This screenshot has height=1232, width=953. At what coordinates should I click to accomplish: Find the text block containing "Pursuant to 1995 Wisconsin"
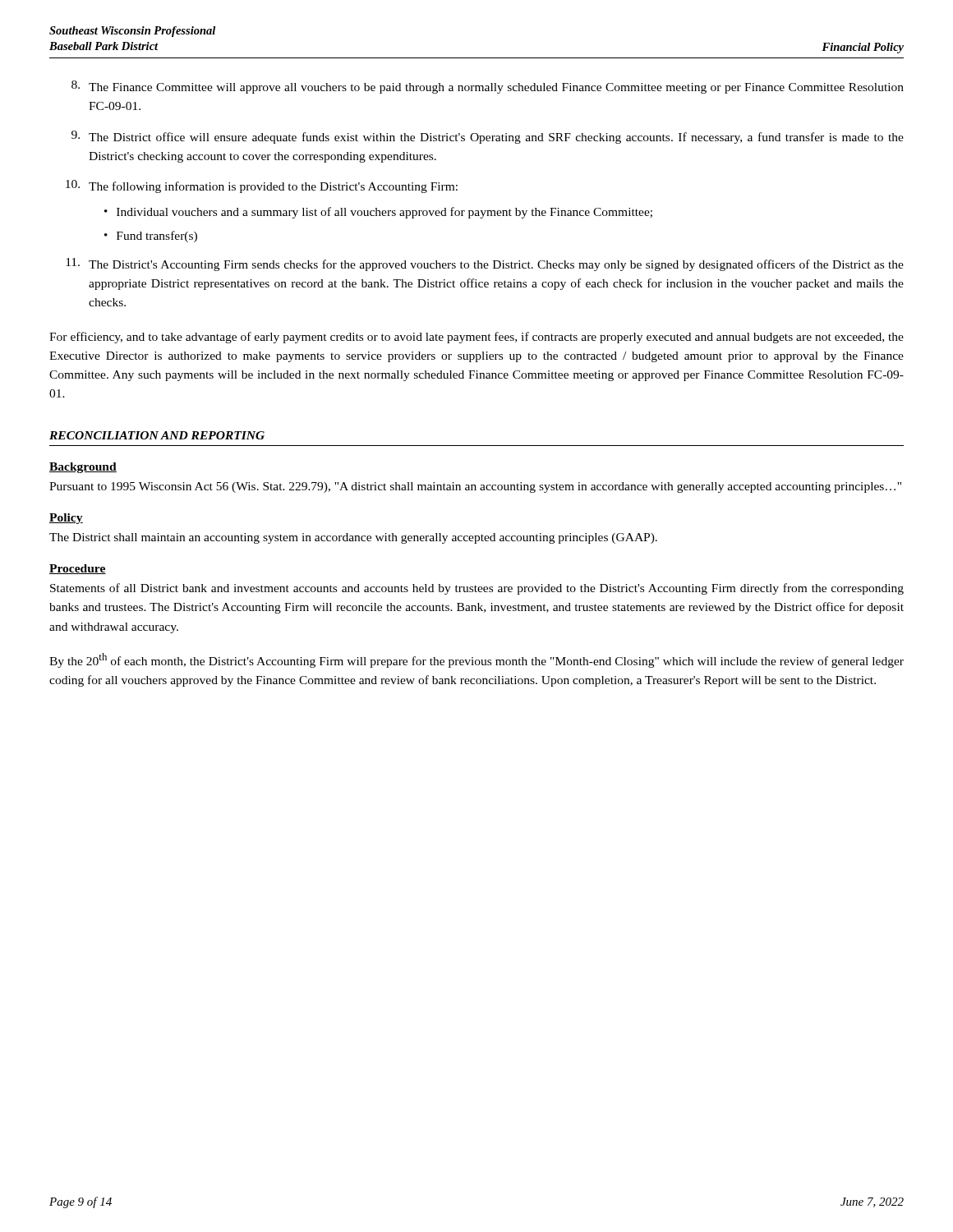476,485
